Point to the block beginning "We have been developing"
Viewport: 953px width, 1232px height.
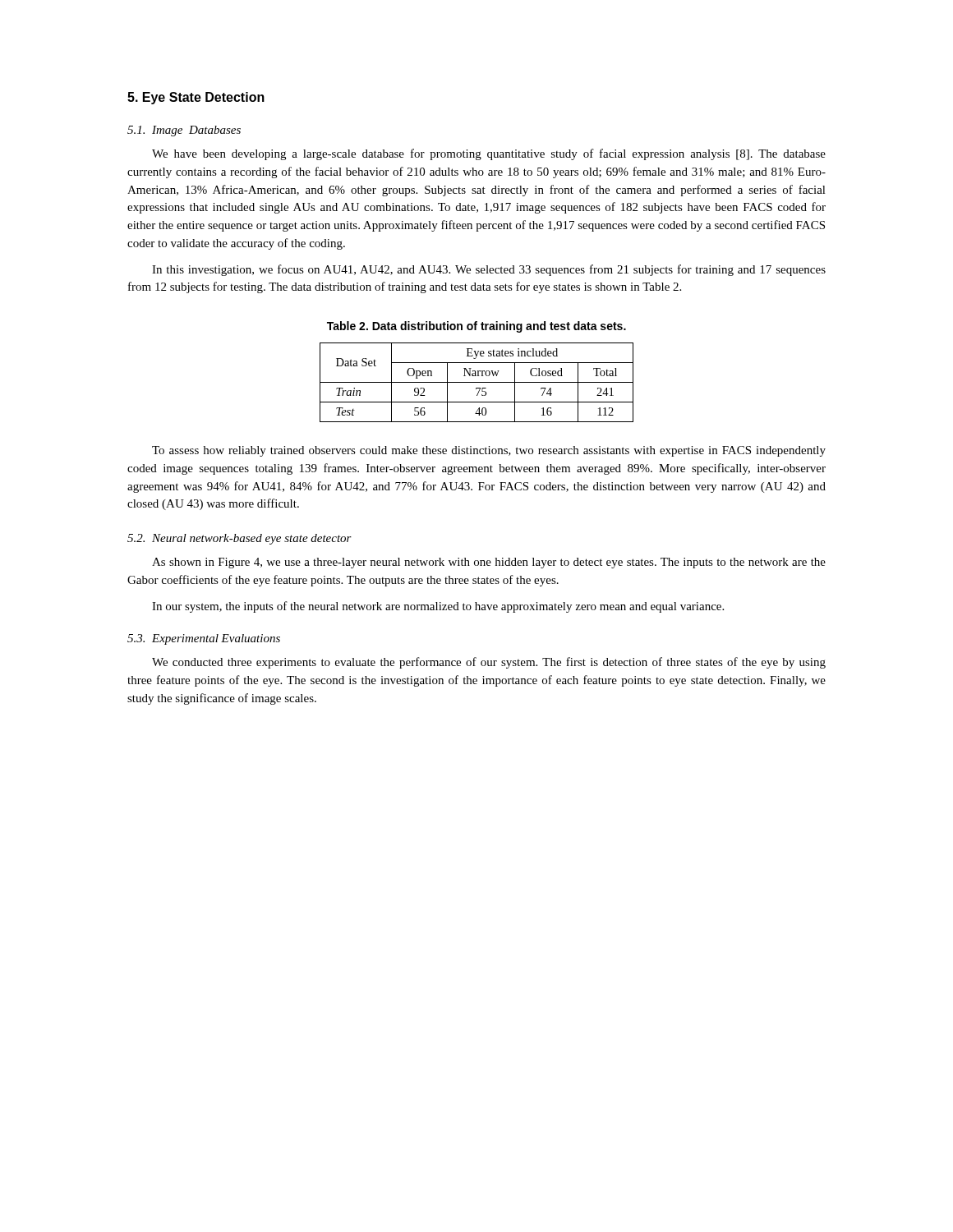point(476,198)
